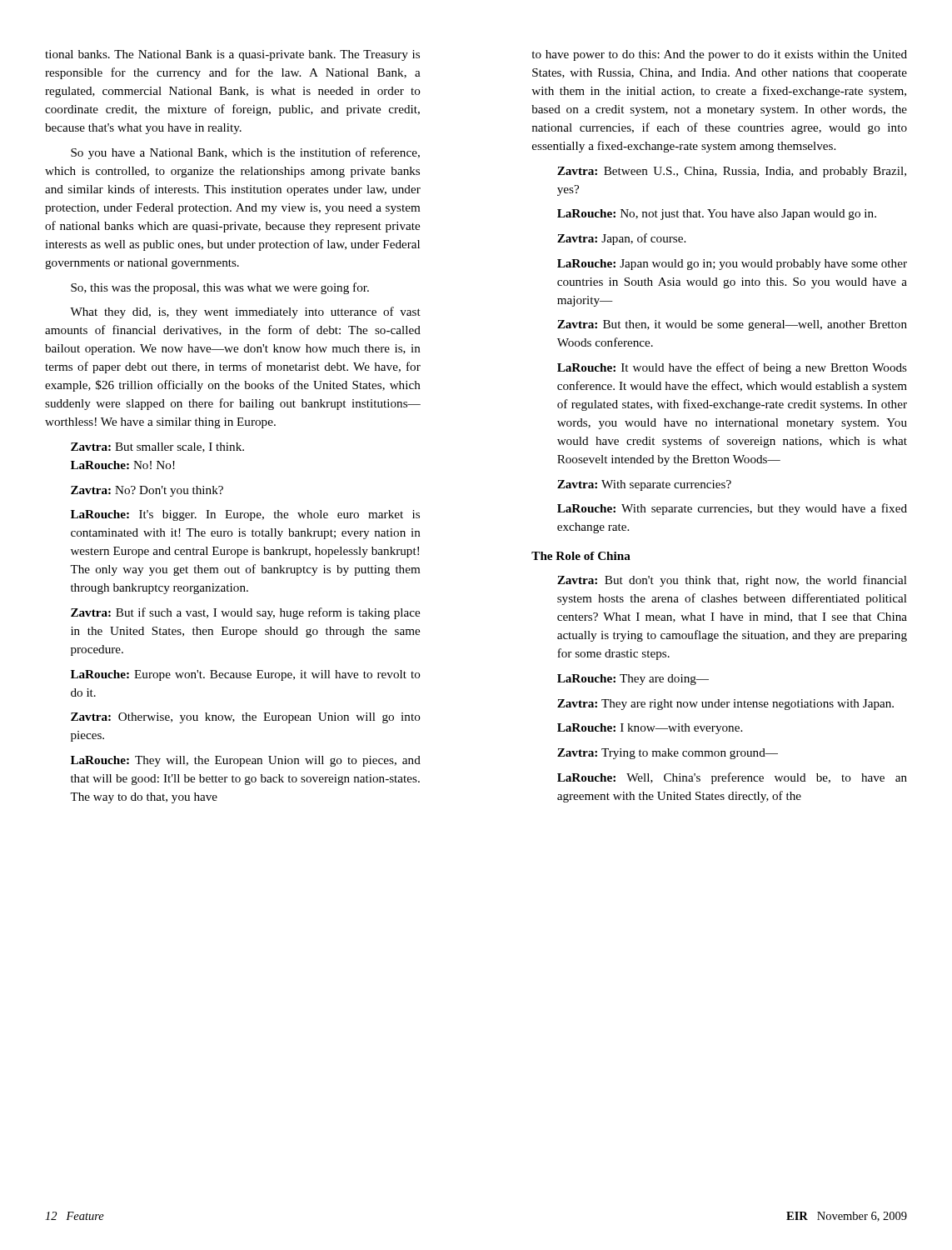The image size is (952, 1250).
Task: Select the text block containing "Zavtra: But then, it would"
Action: (719, 334)
